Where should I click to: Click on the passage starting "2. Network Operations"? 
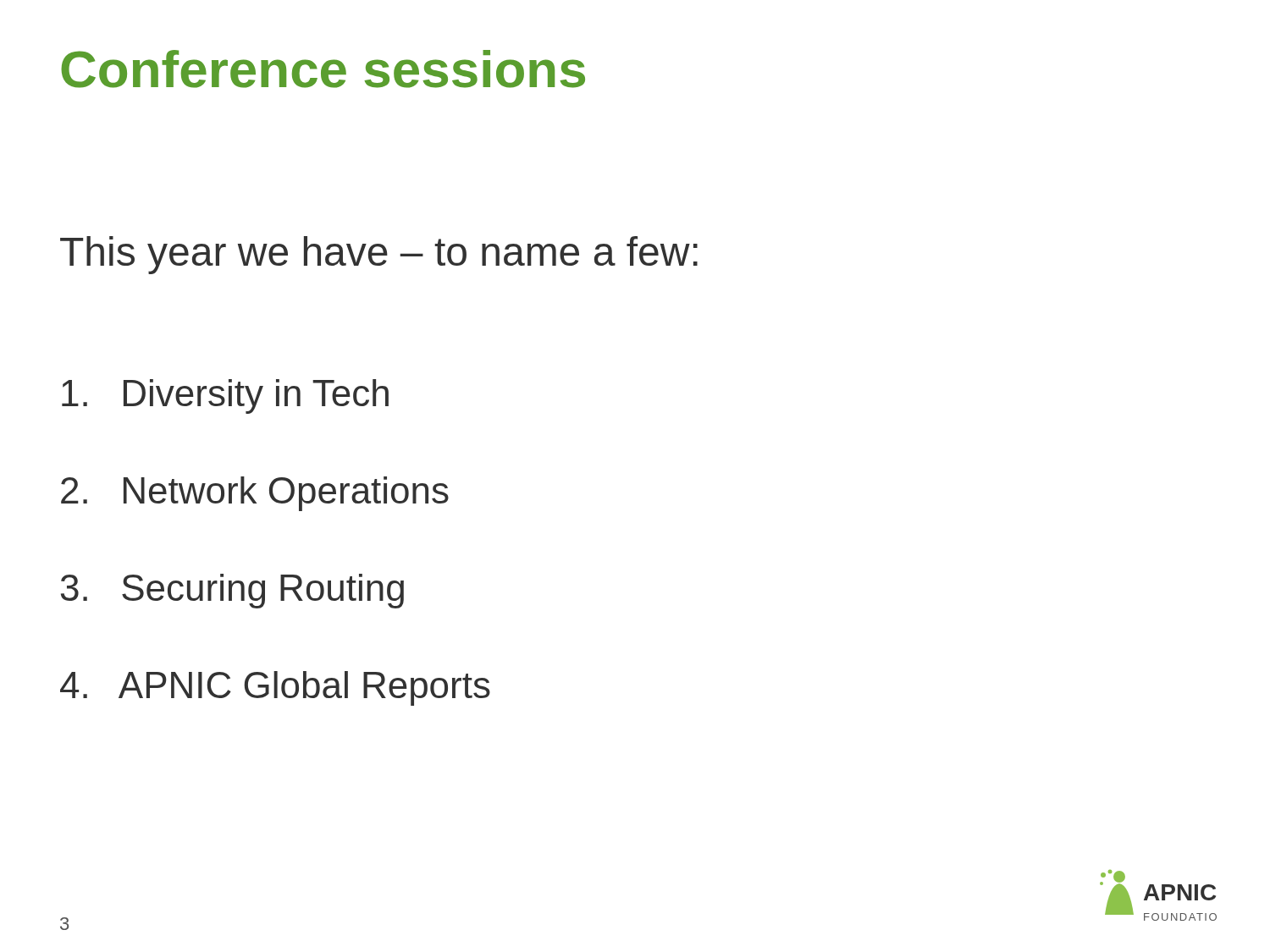(x=254, y=491)
